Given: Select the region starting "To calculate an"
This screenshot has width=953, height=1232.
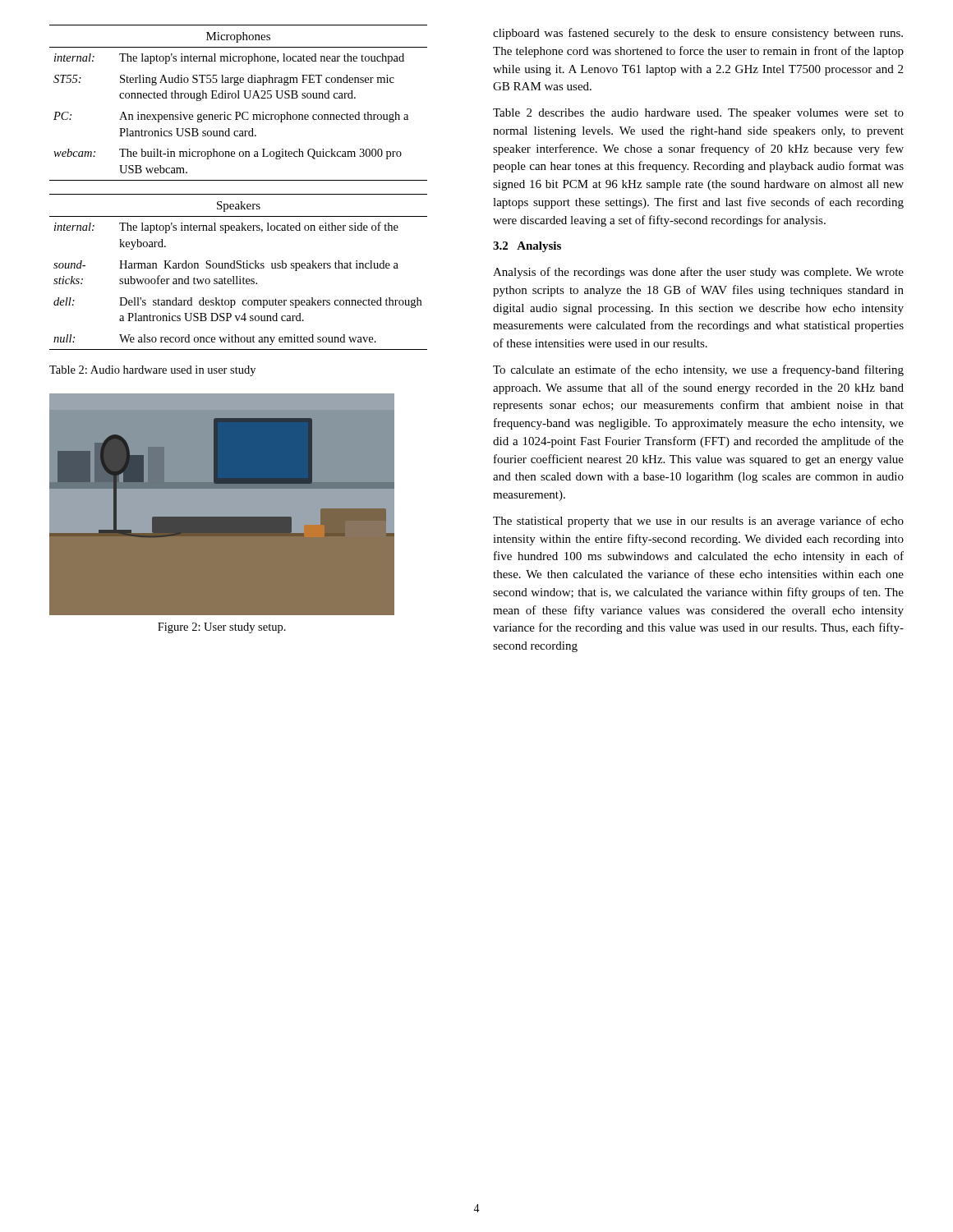Looking at the screenshot, I should [x=698, y=433].
